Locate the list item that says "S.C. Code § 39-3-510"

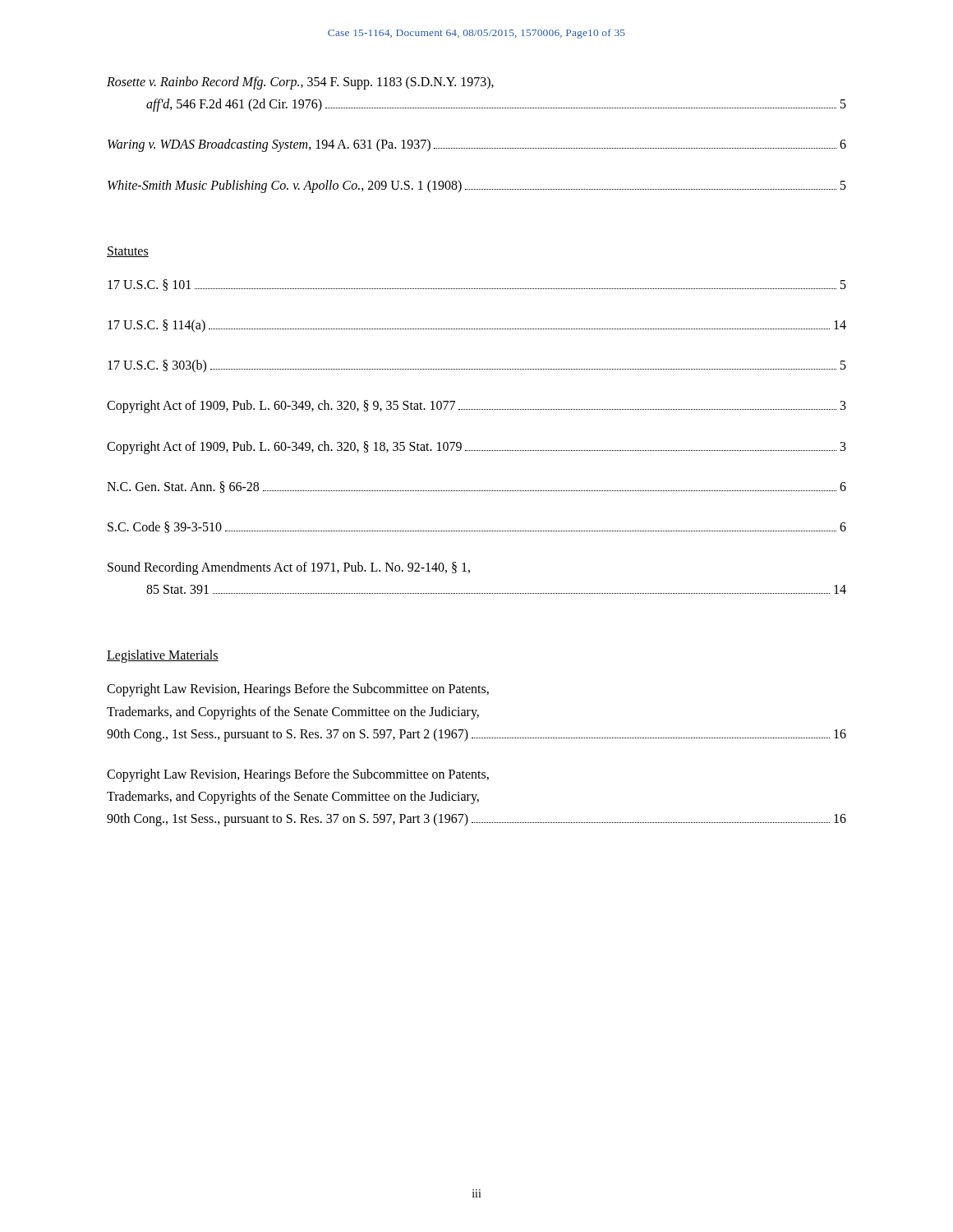pos(476,527)
